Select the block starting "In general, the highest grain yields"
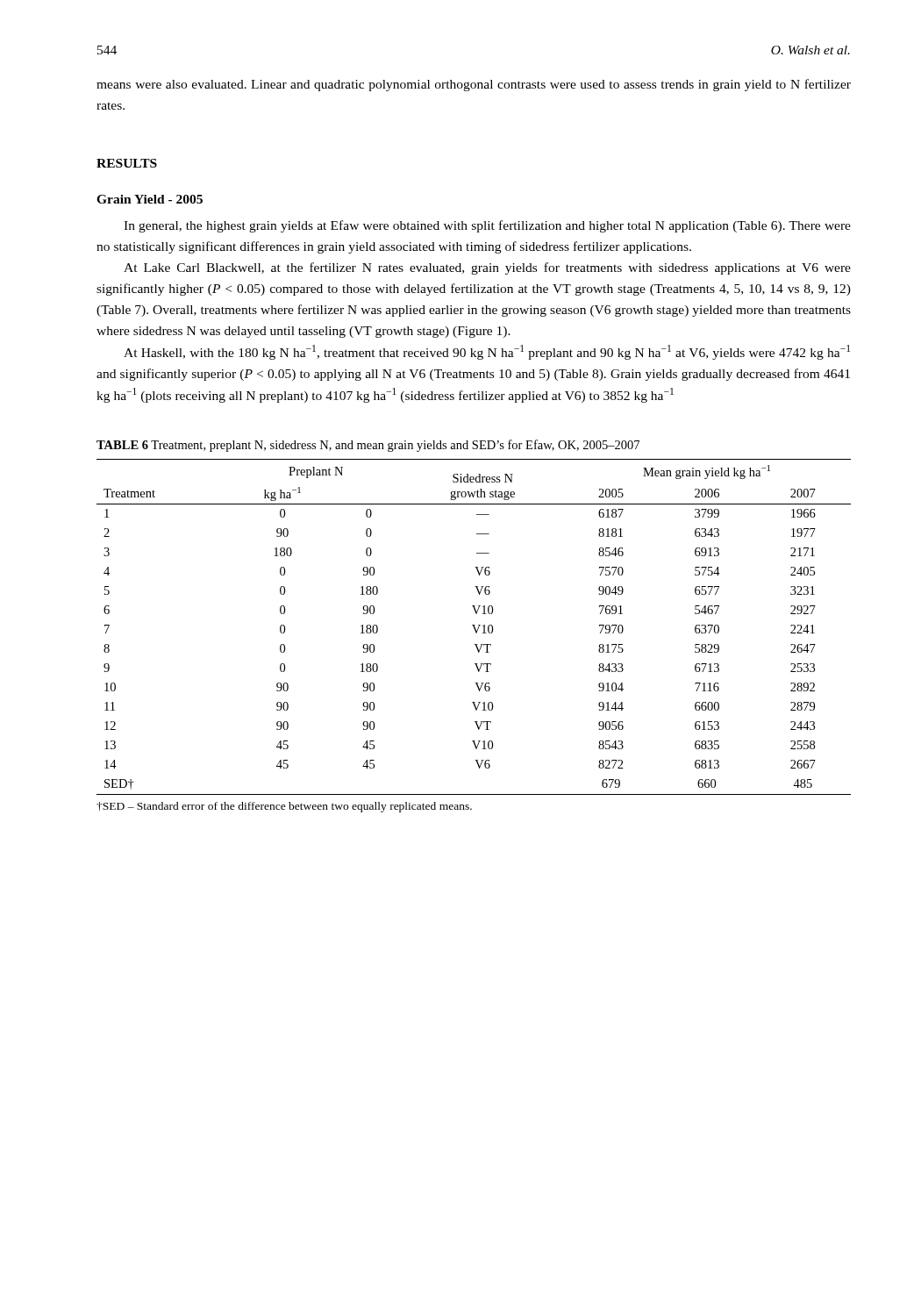 coord(474,236)
